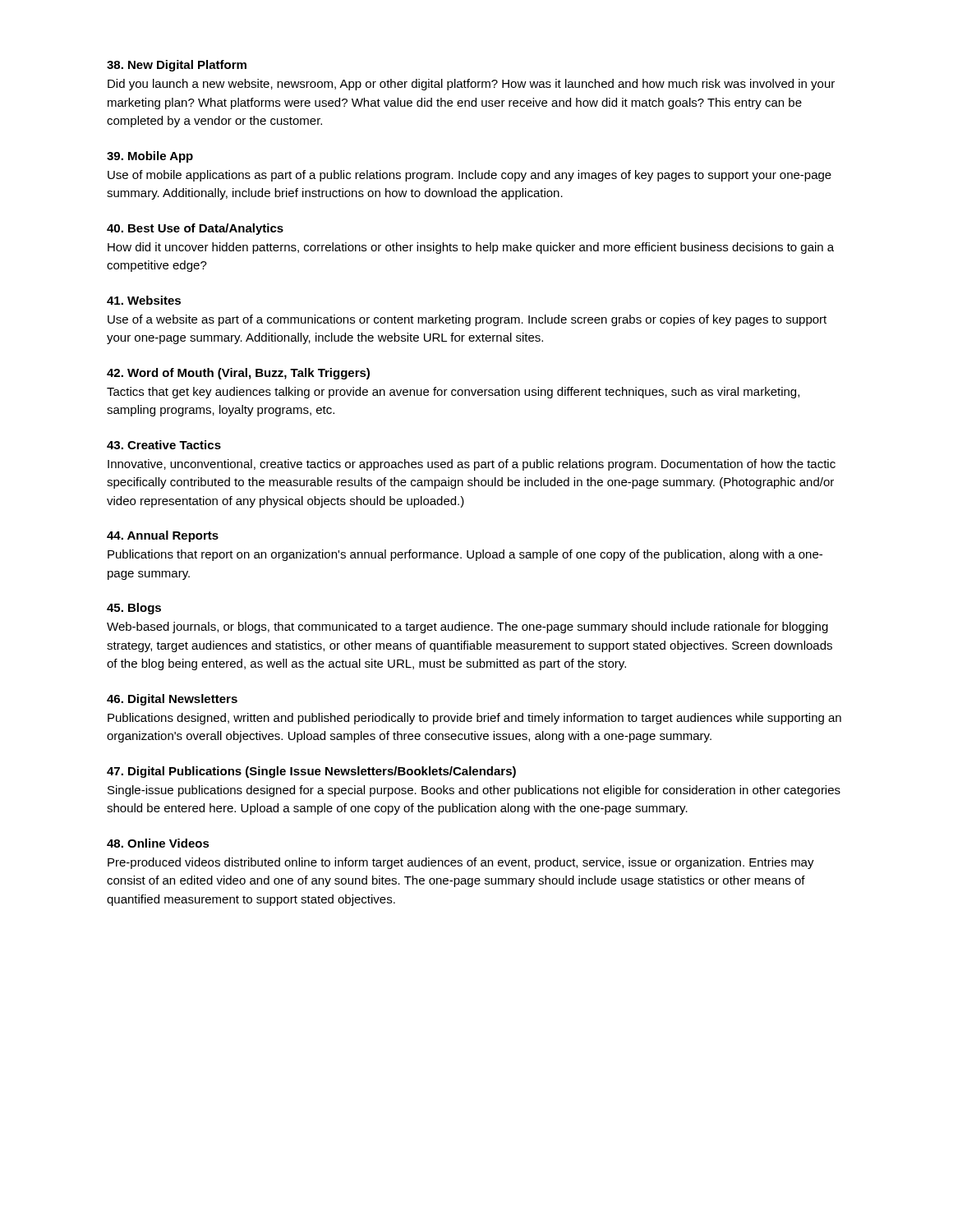
Task: Click where it says "46. Digital Newsletters"
Action: 172,698
